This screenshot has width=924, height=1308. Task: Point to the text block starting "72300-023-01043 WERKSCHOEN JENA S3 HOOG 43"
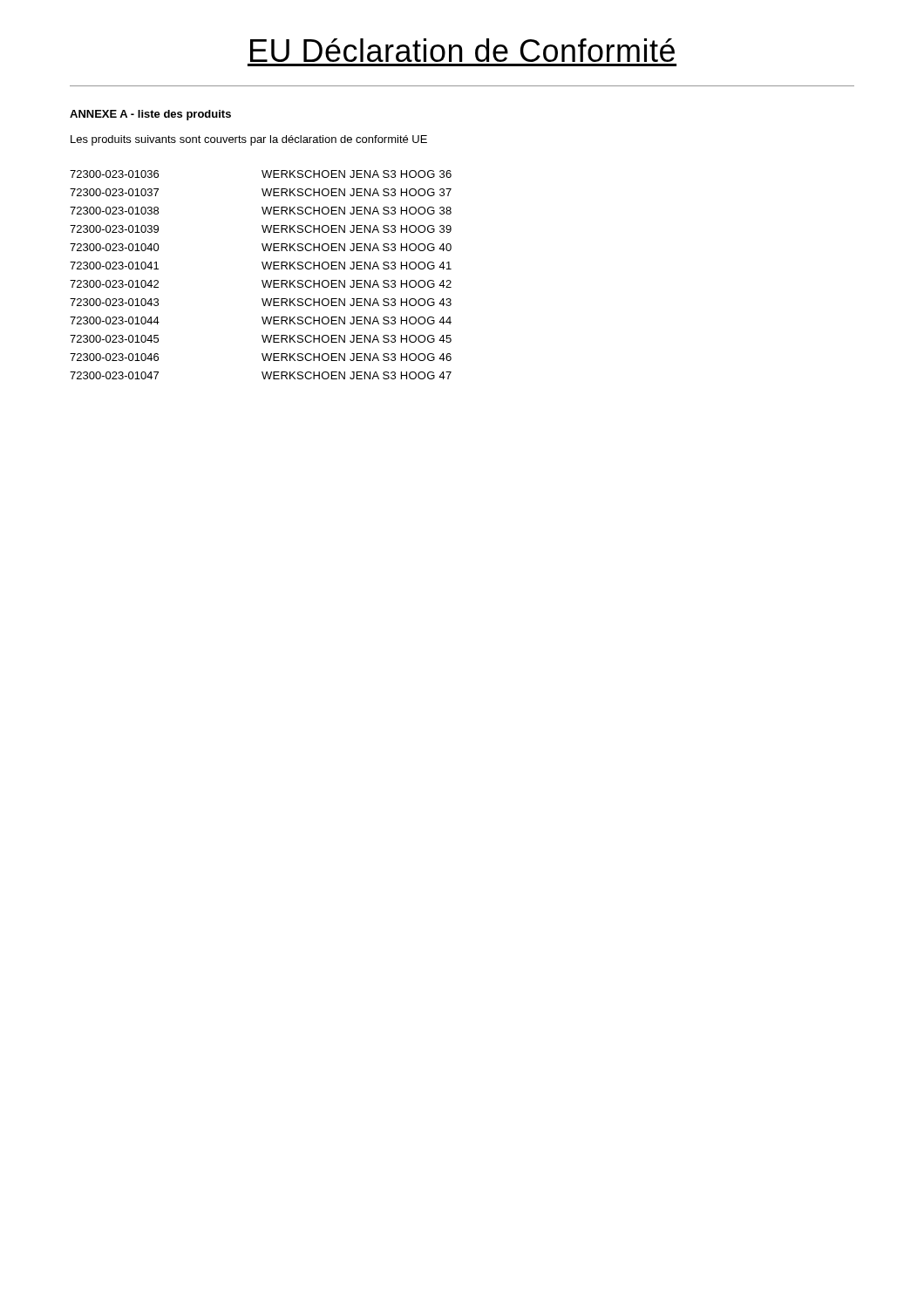[462, 302]
